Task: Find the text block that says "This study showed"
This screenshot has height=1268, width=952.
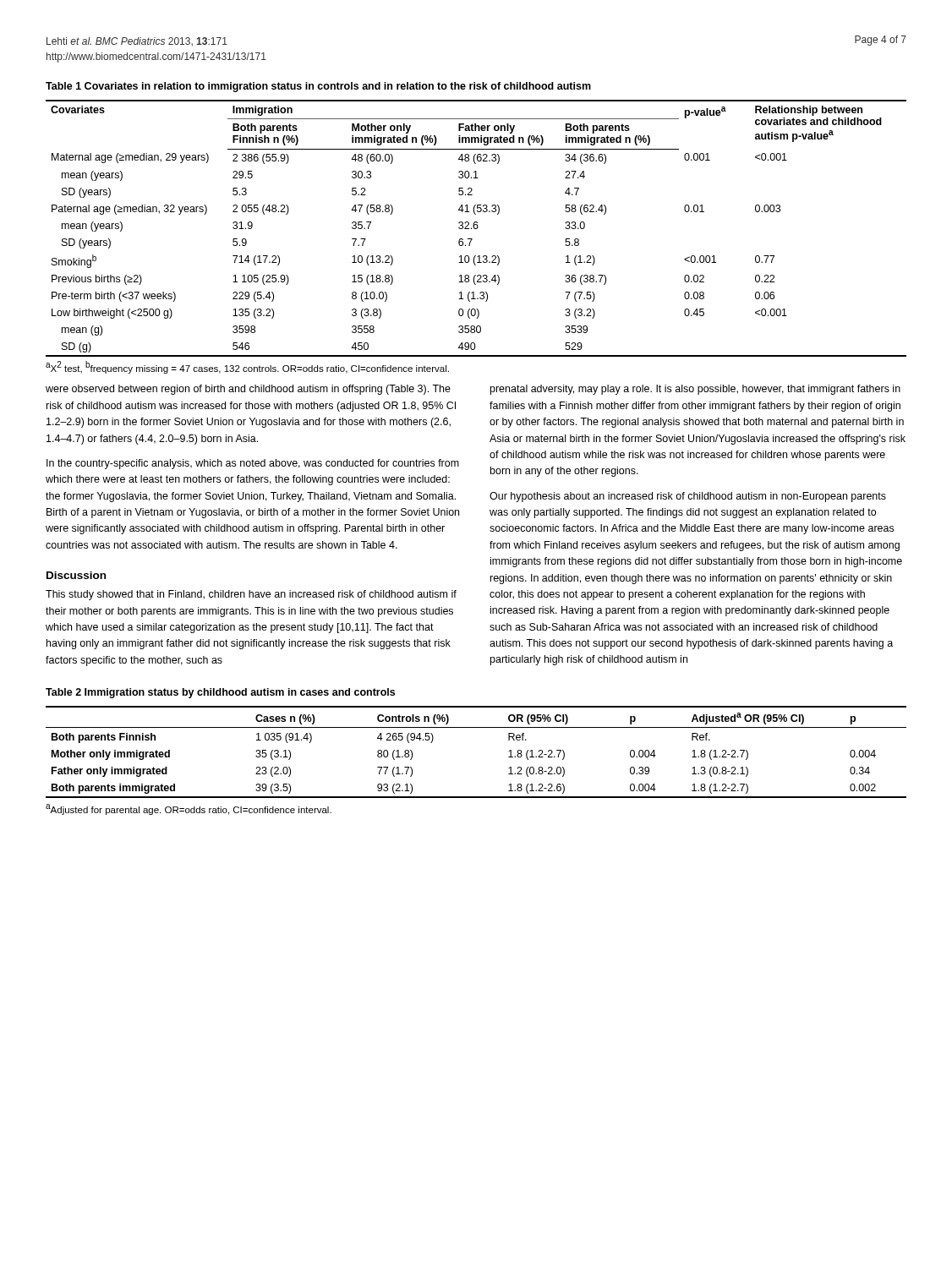Action: pos(251,627)
